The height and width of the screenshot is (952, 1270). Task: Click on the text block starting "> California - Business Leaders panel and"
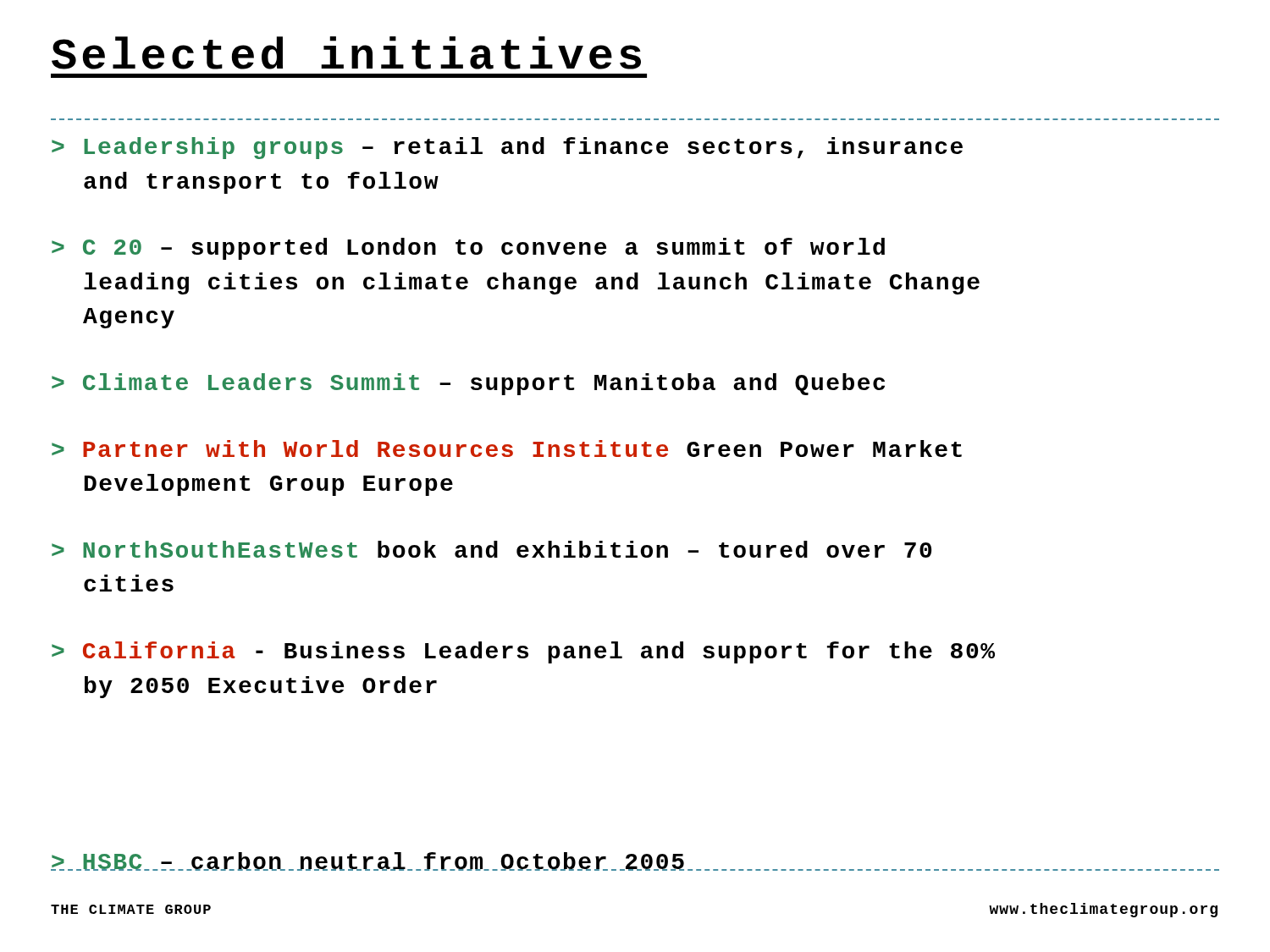point(523,652)
